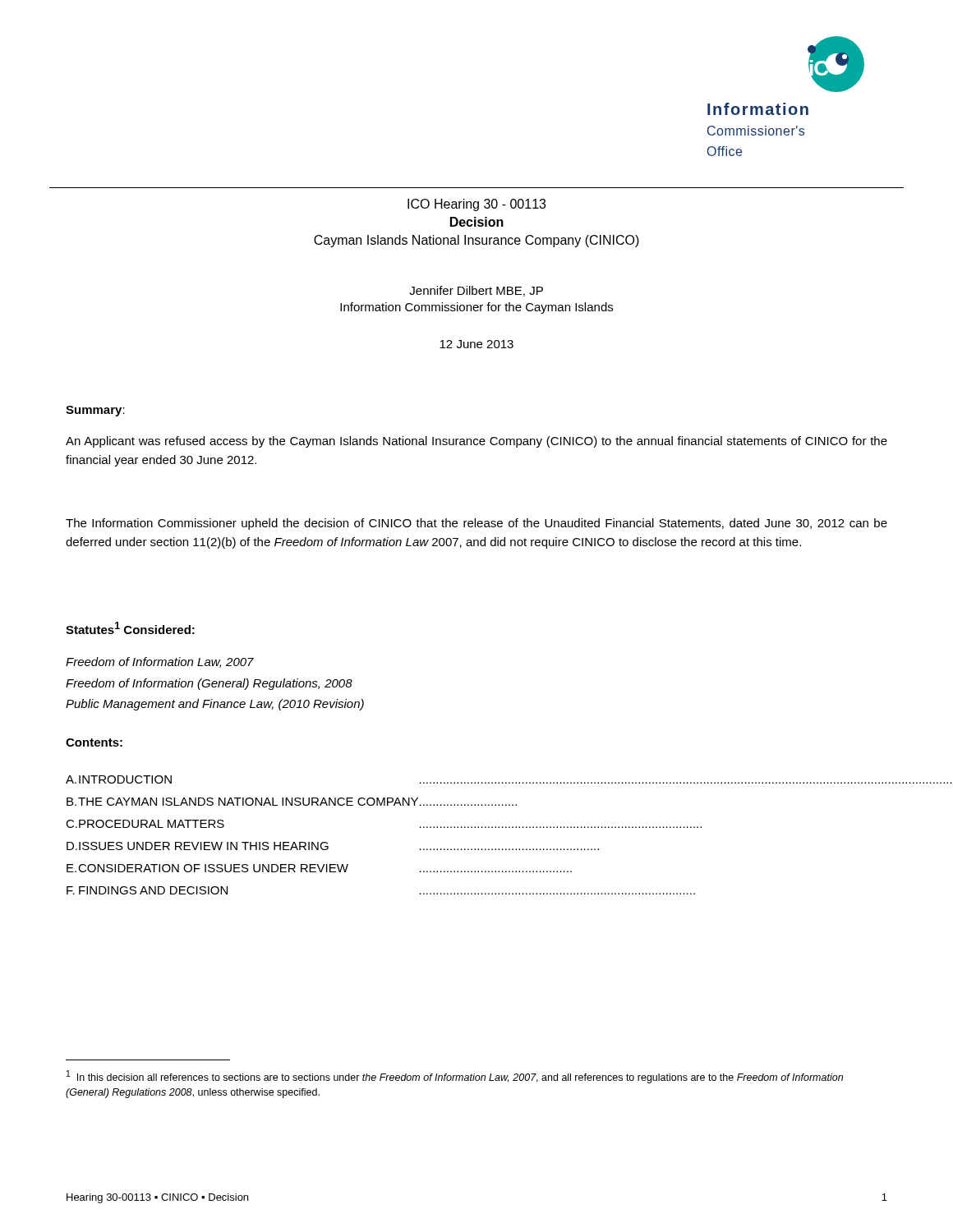Locate the block of text that opens with "1 In this decision all"
This screenshot has height=1232, width=953.
tap(455, 1084)
